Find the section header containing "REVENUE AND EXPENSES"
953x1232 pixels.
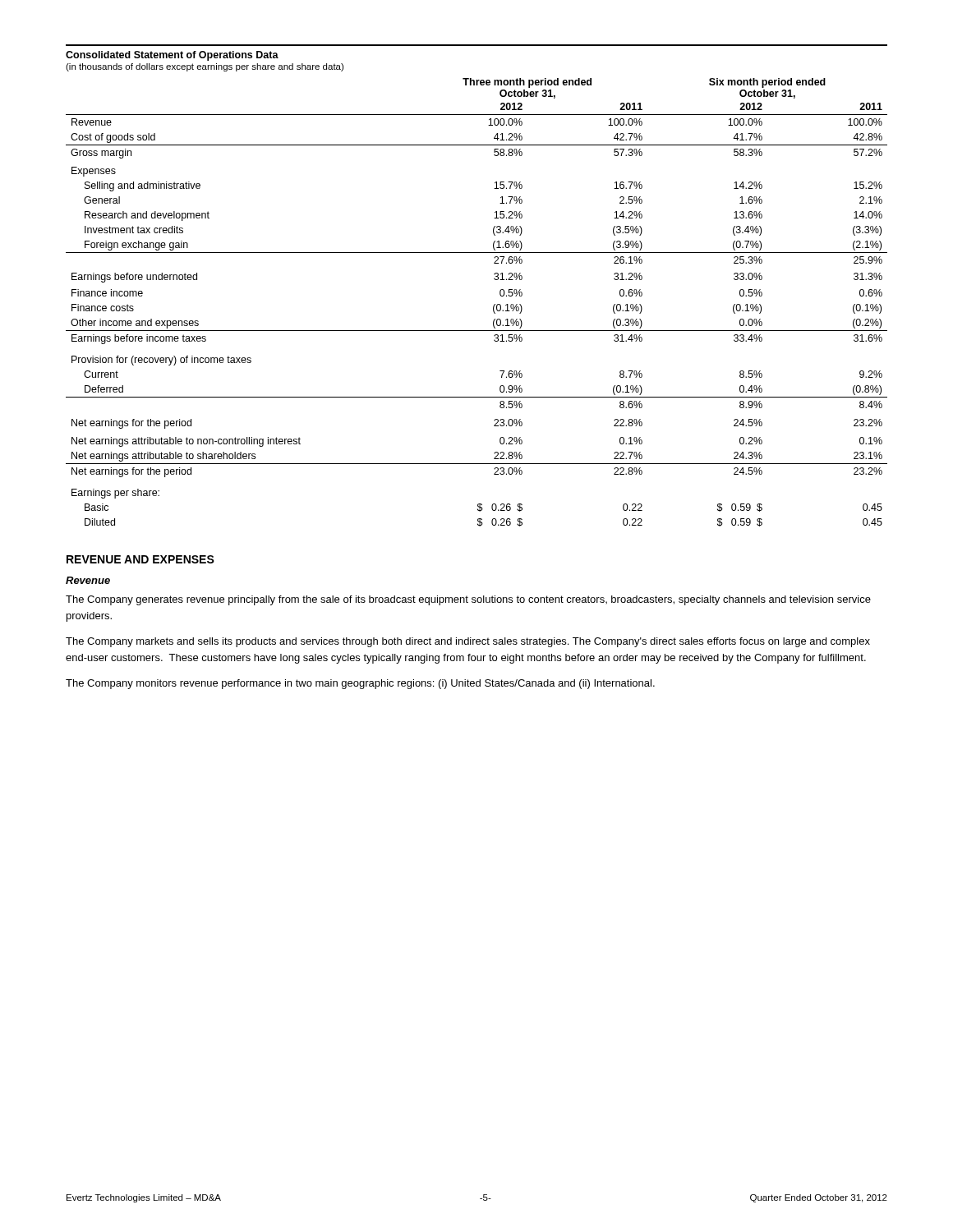point(140,559)
